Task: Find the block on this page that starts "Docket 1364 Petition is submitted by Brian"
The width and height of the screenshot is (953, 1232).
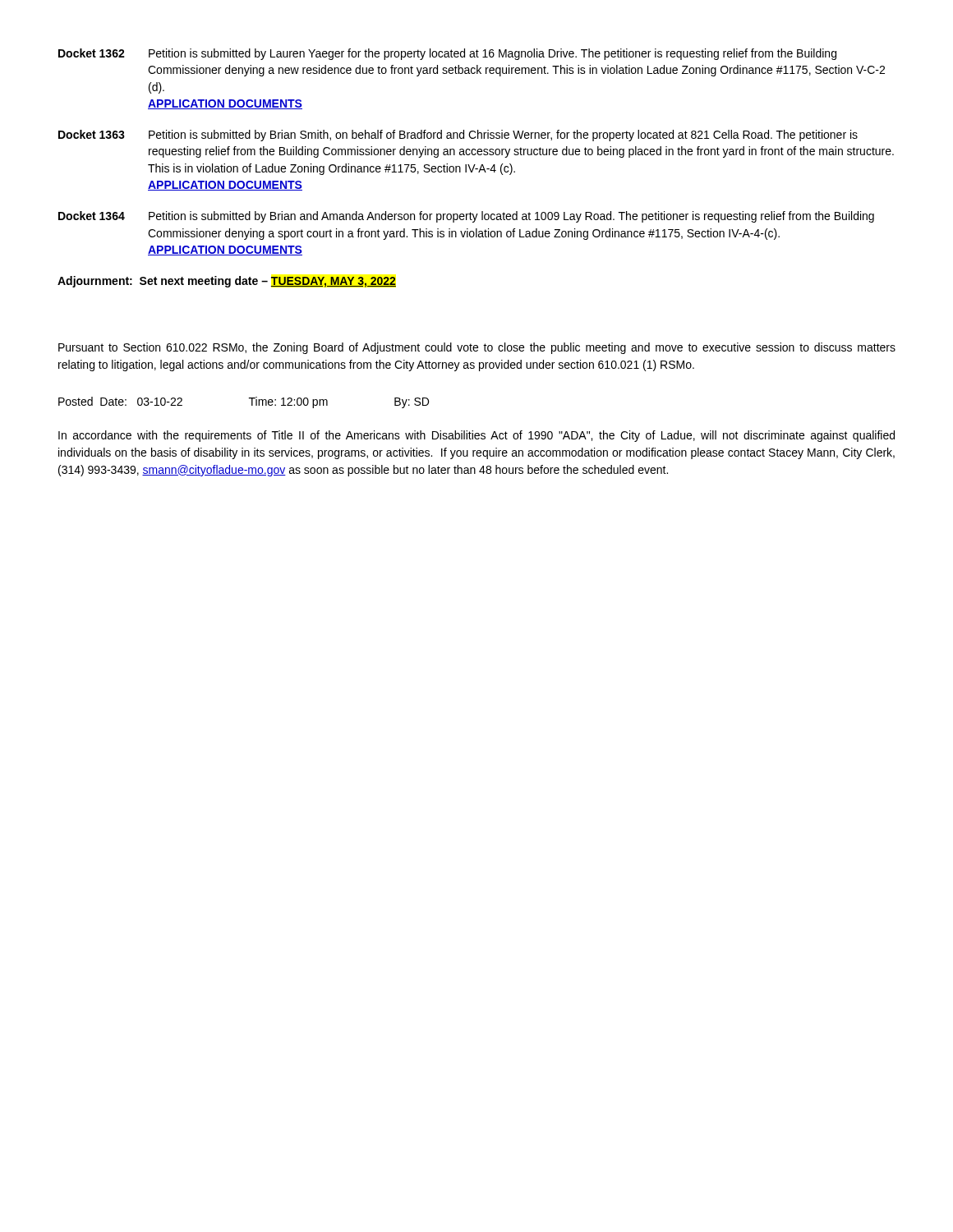Action: (x=476, y=233)
